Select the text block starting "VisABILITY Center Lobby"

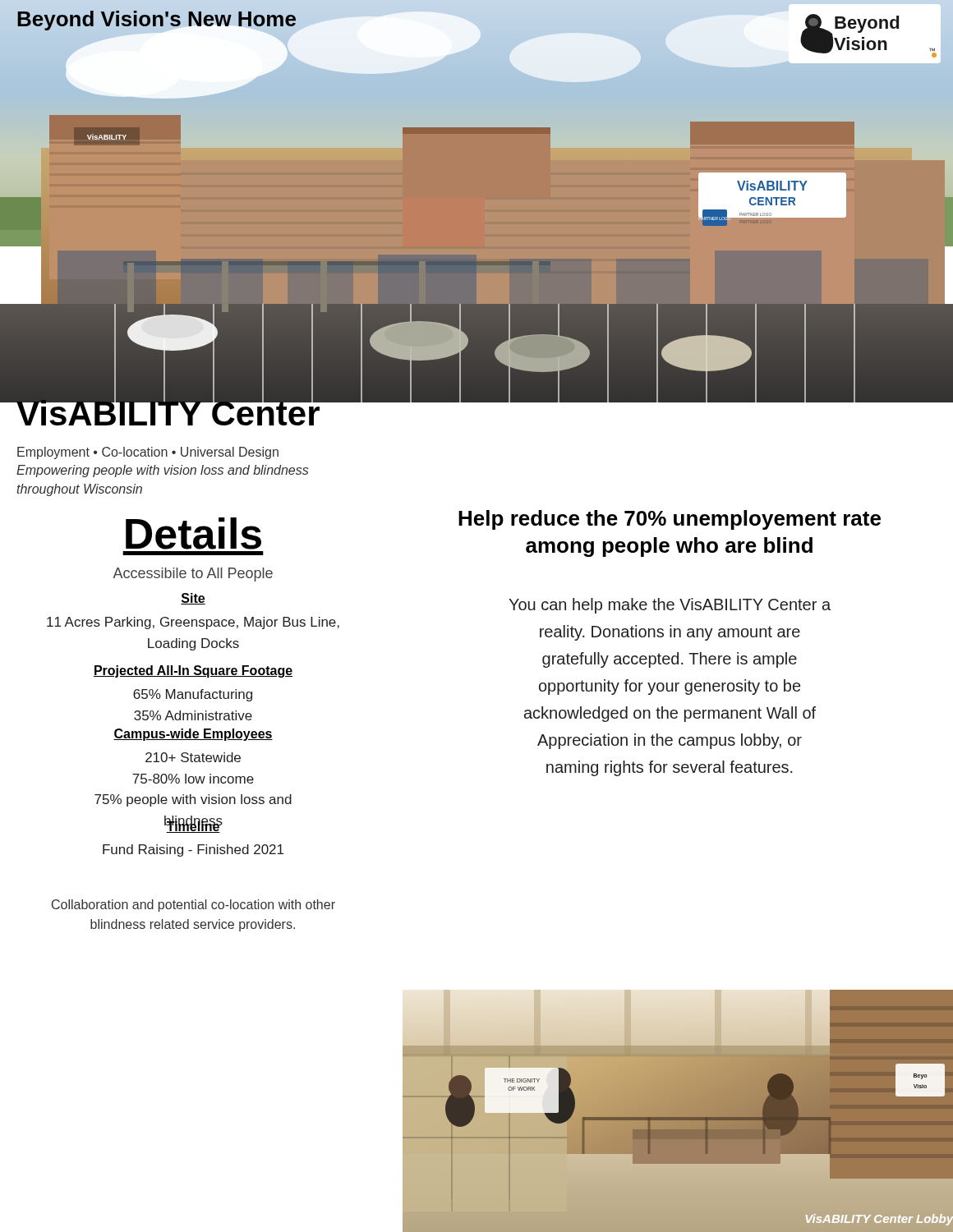coord(879,1218)
